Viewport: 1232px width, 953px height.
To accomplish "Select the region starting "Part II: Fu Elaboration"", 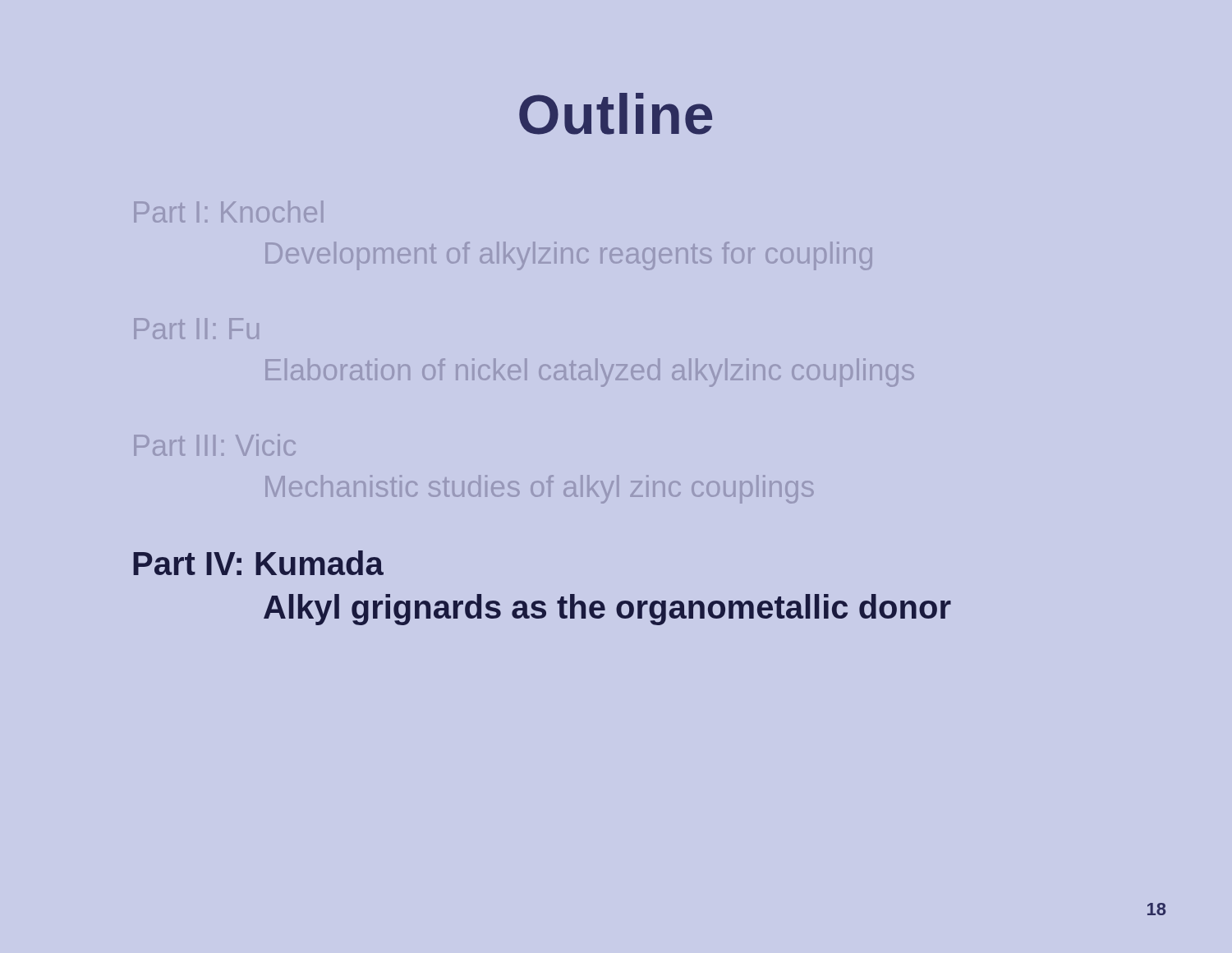I will coord(649,350).
